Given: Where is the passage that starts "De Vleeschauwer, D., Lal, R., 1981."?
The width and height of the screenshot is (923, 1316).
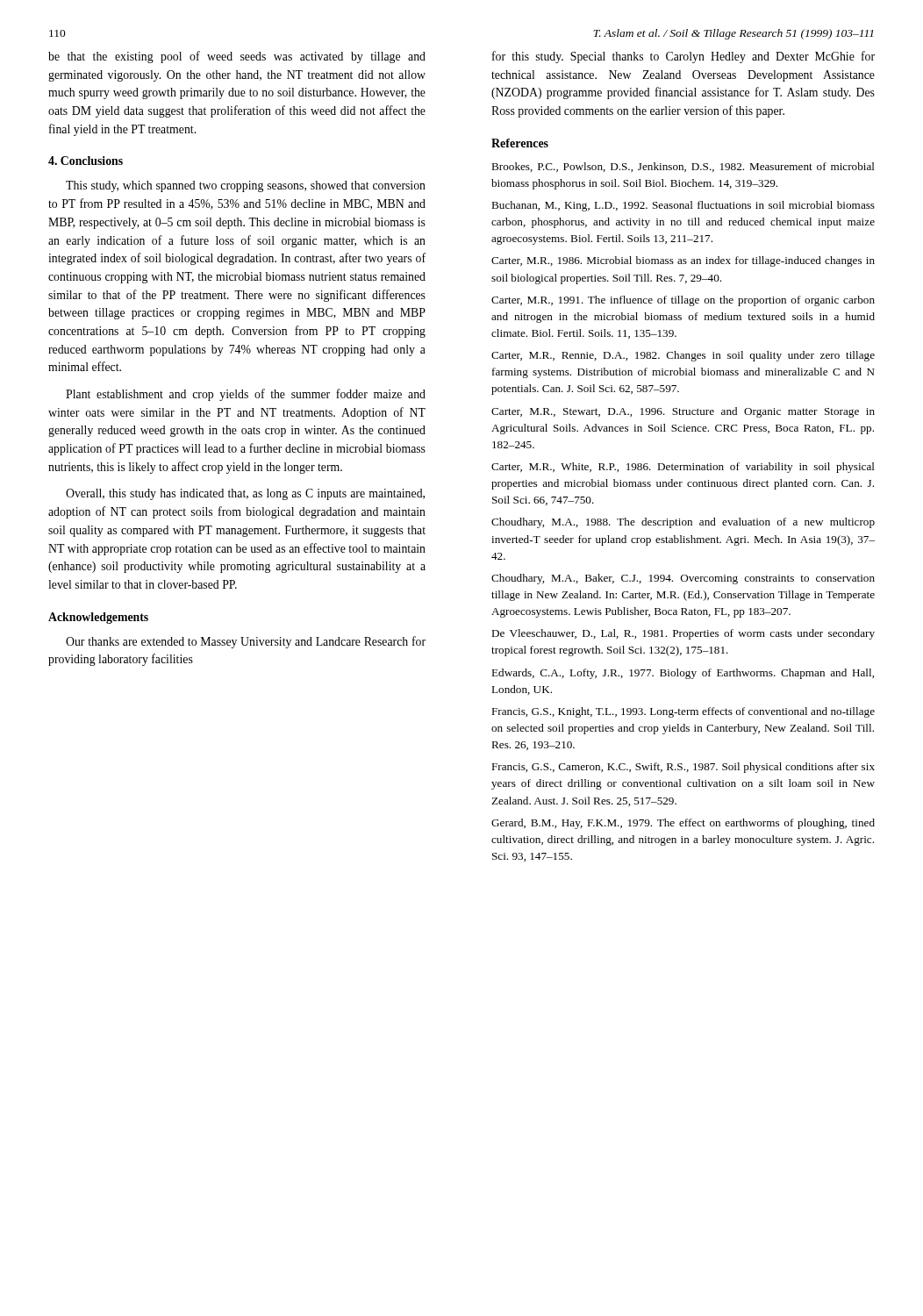Looking at the screenshot, I should point(683,642).
